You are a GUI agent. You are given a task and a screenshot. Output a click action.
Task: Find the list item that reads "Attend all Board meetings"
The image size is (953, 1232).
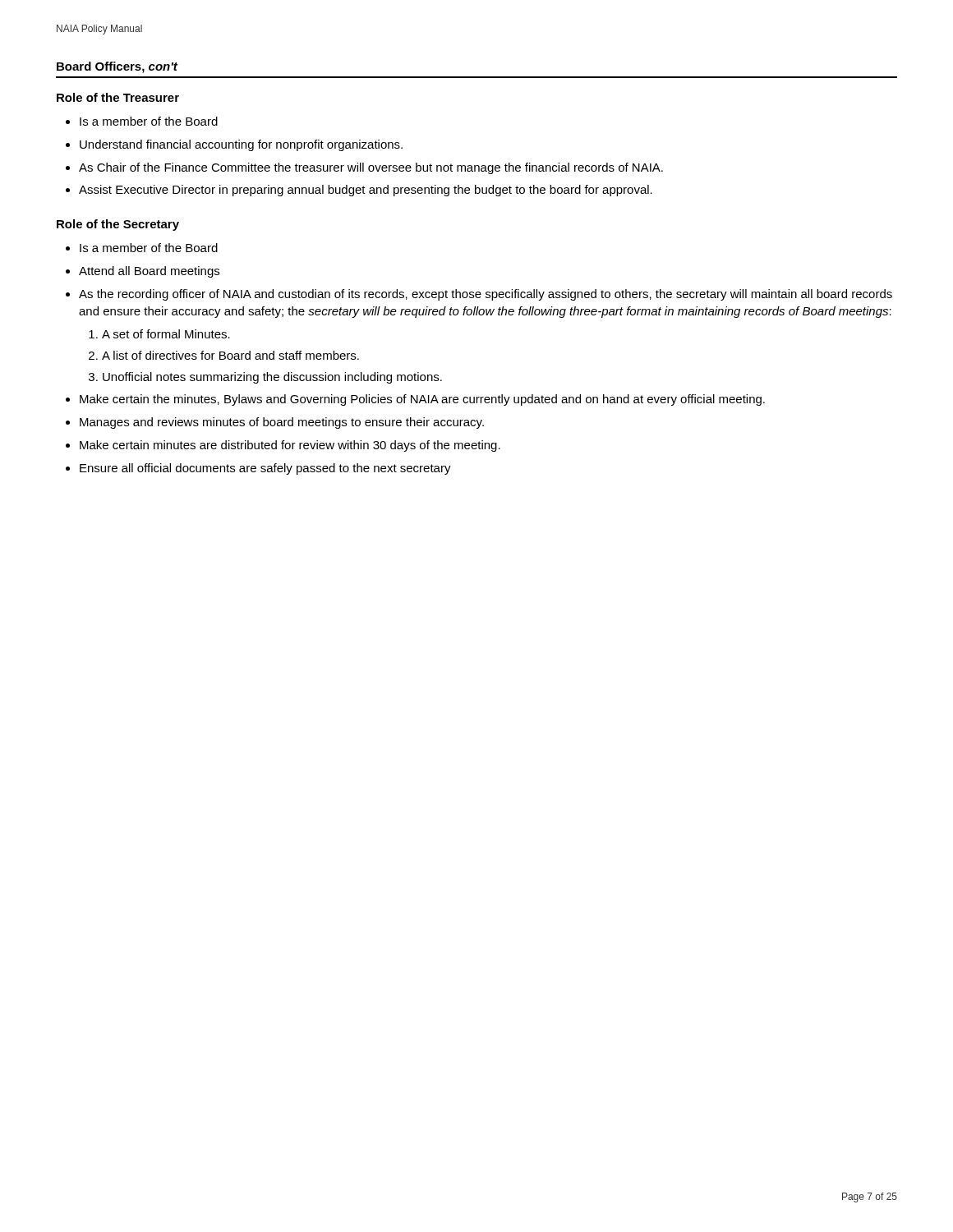[149, 270]
